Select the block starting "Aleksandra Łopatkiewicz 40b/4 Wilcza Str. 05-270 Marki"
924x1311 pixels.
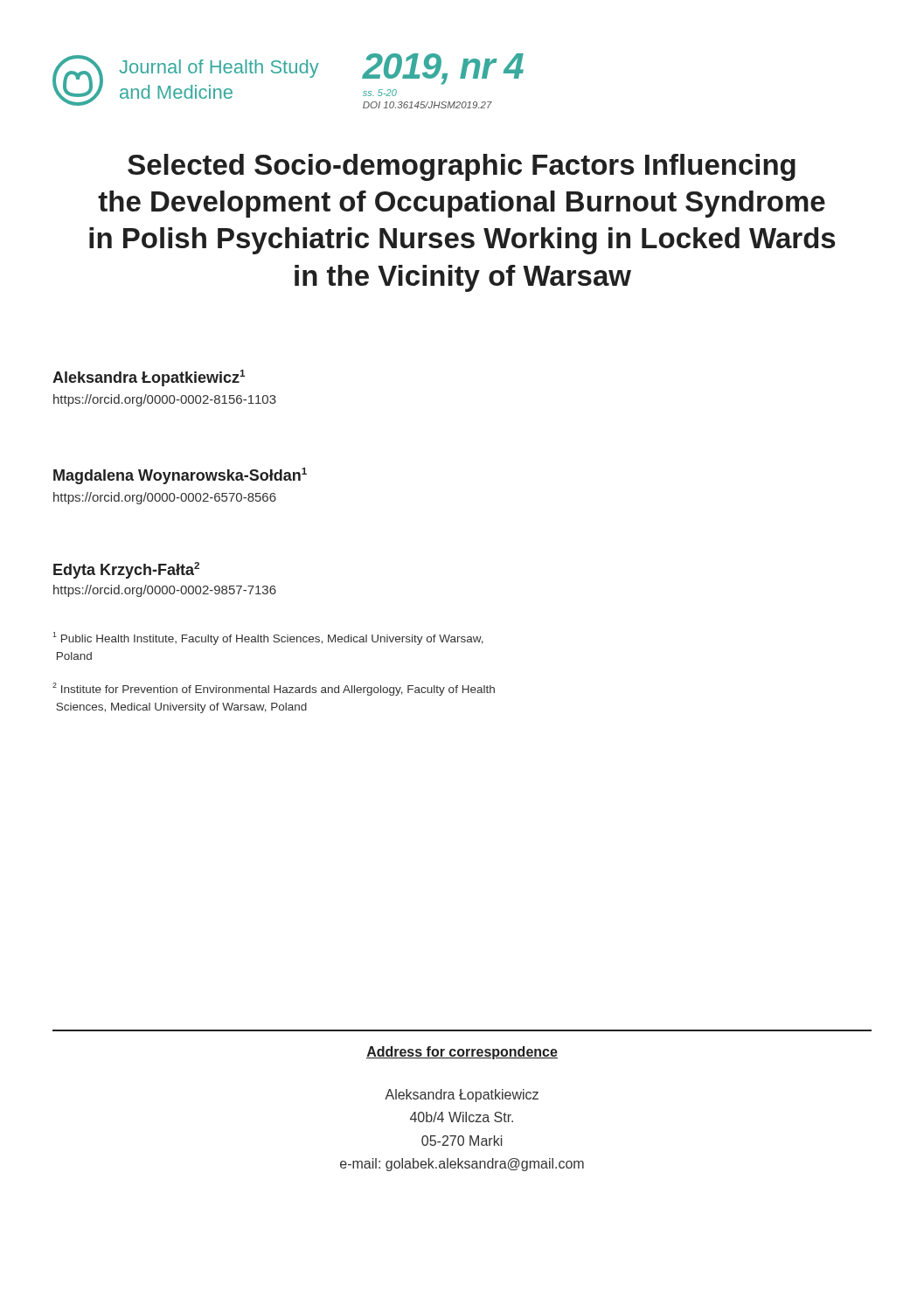coord(462,1129)
